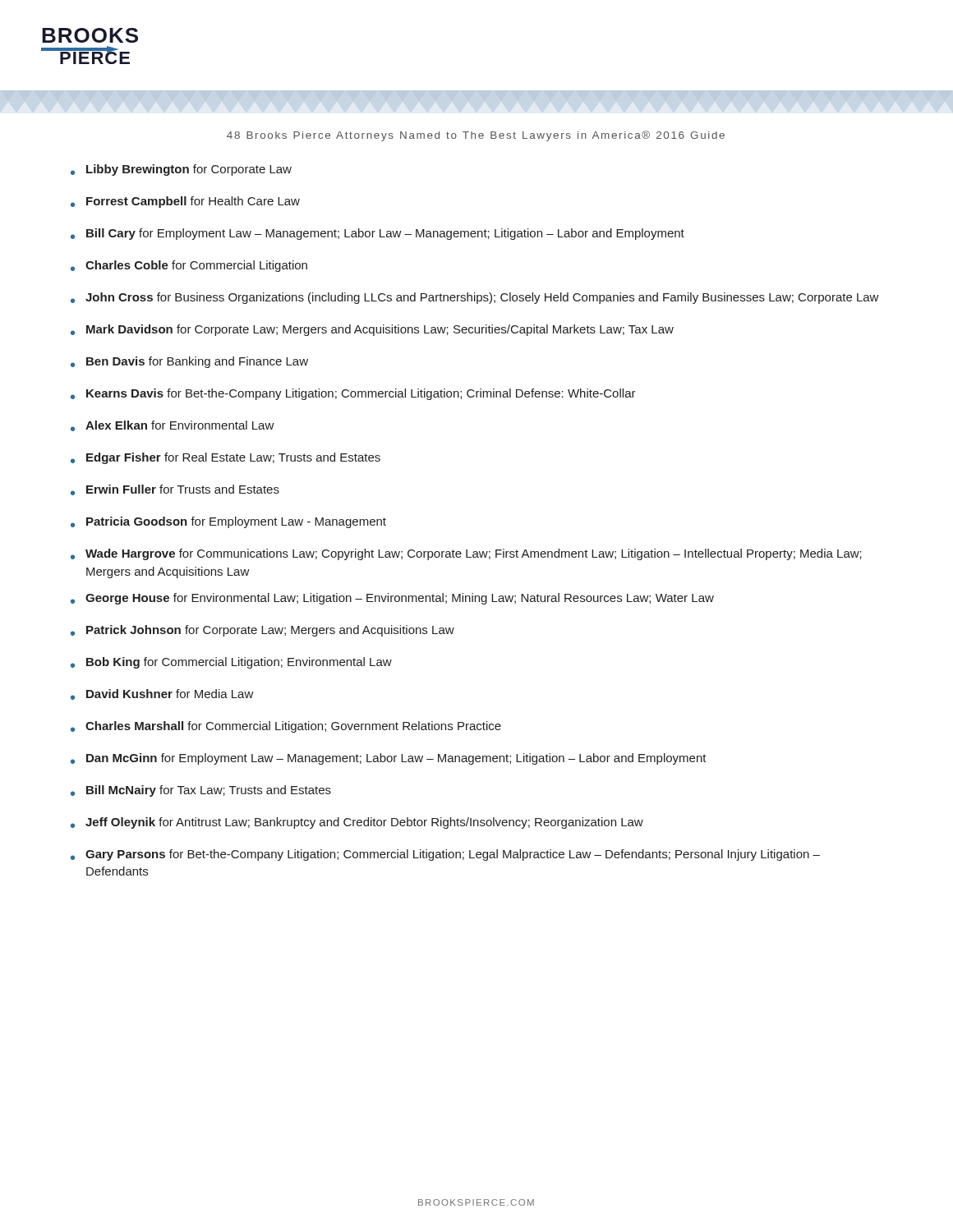Image resolution: width=953 pixels, height=1232 pixels.
Task: Find the block starting "• Charles Marshall for Commercial Litigation; Government"
Action: click(x=286, y=729)
